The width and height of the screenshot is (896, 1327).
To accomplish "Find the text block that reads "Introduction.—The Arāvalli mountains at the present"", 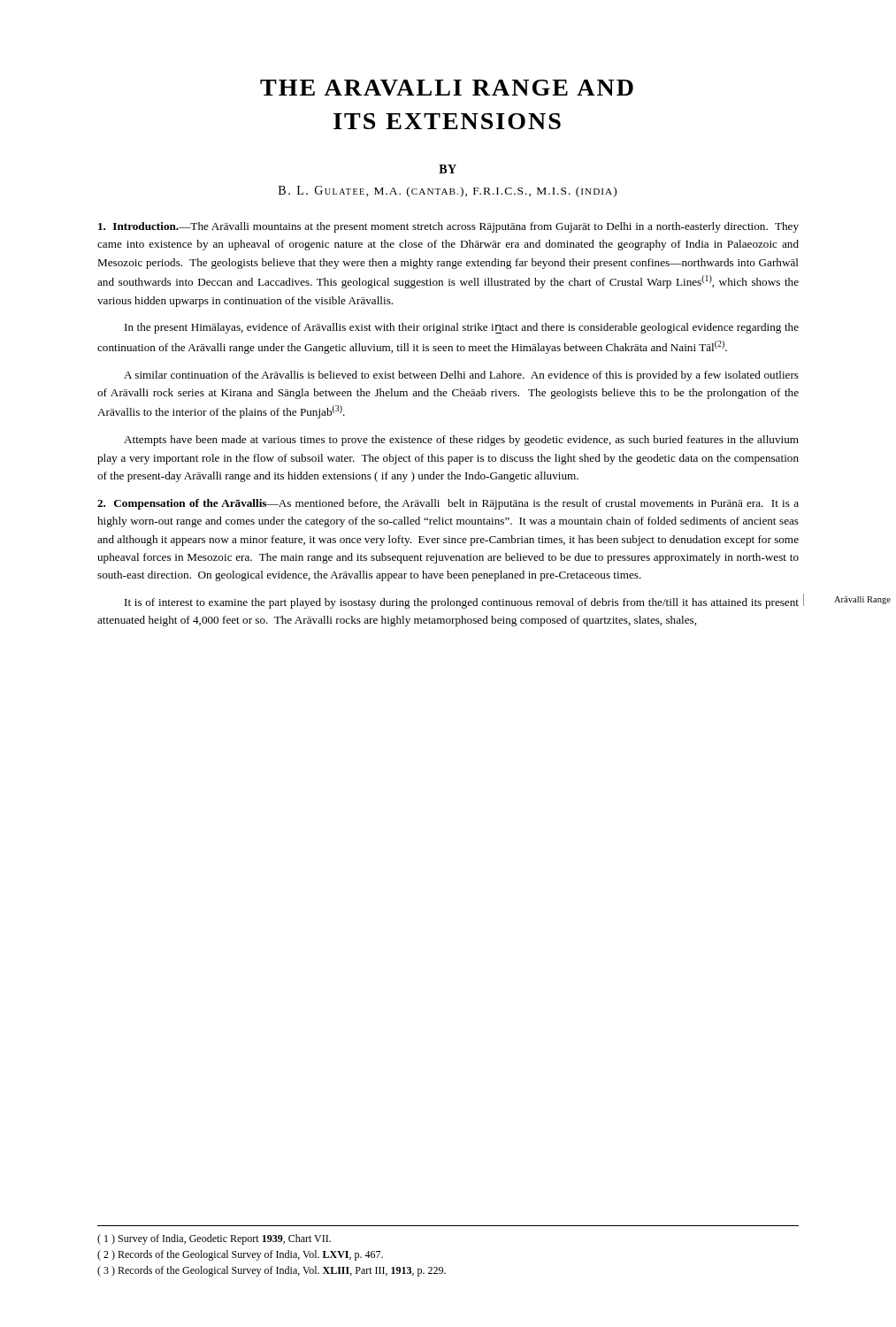I will 448,264.
